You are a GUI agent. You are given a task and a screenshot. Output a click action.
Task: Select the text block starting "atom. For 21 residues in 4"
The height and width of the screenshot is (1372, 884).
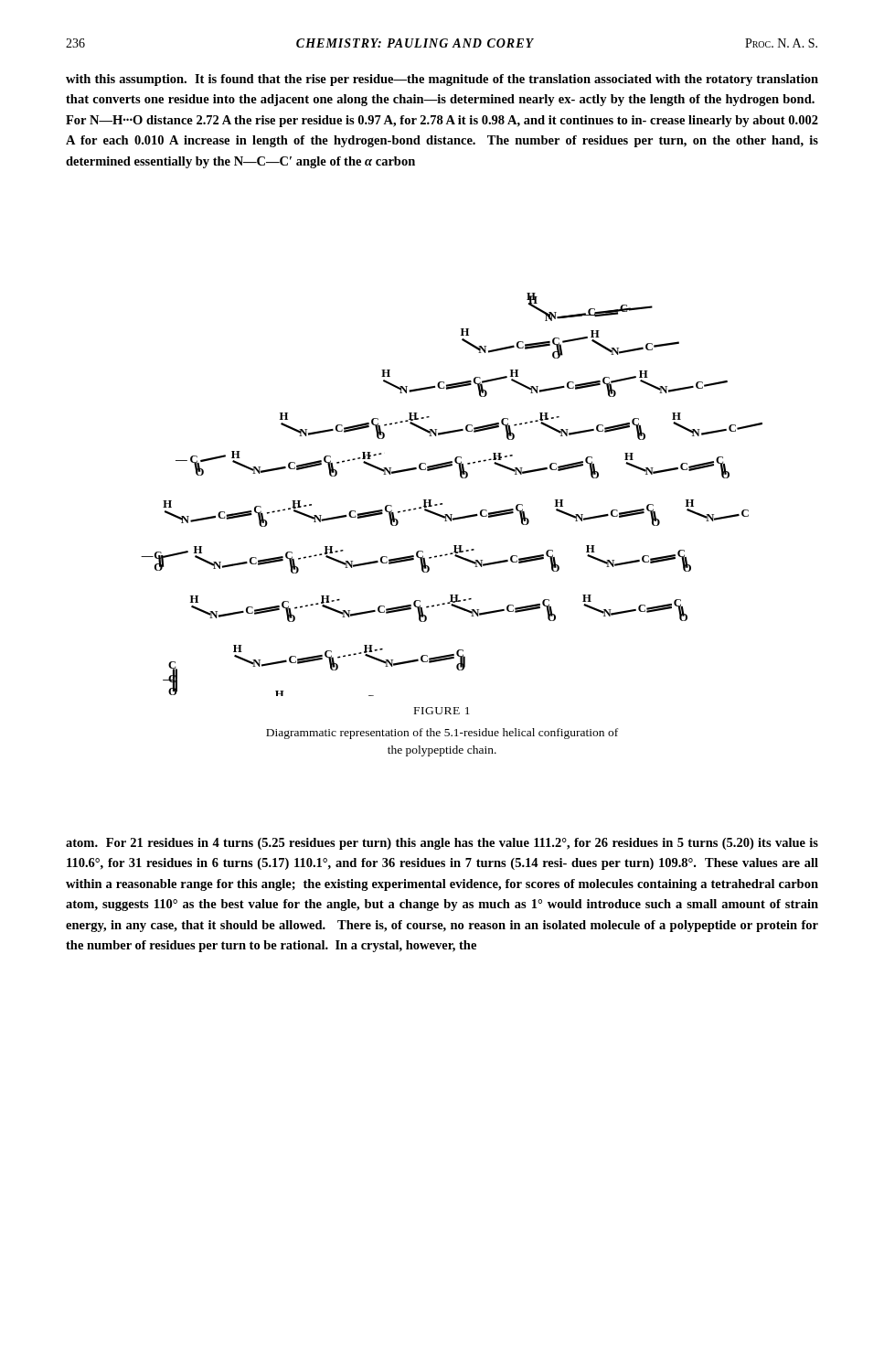tap(442, 894)
